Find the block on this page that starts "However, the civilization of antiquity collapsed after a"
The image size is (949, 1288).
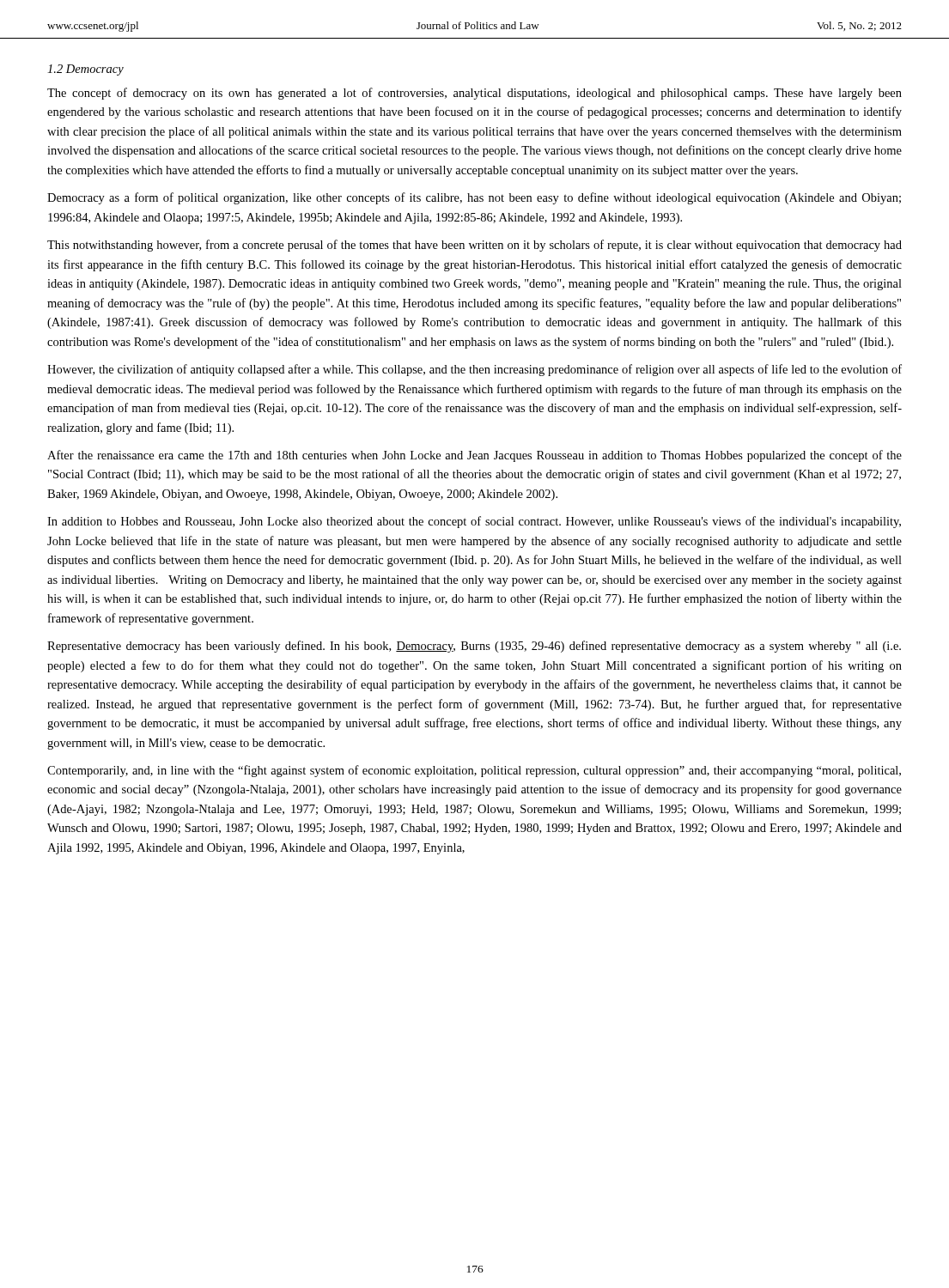click(x=474, y=398)
